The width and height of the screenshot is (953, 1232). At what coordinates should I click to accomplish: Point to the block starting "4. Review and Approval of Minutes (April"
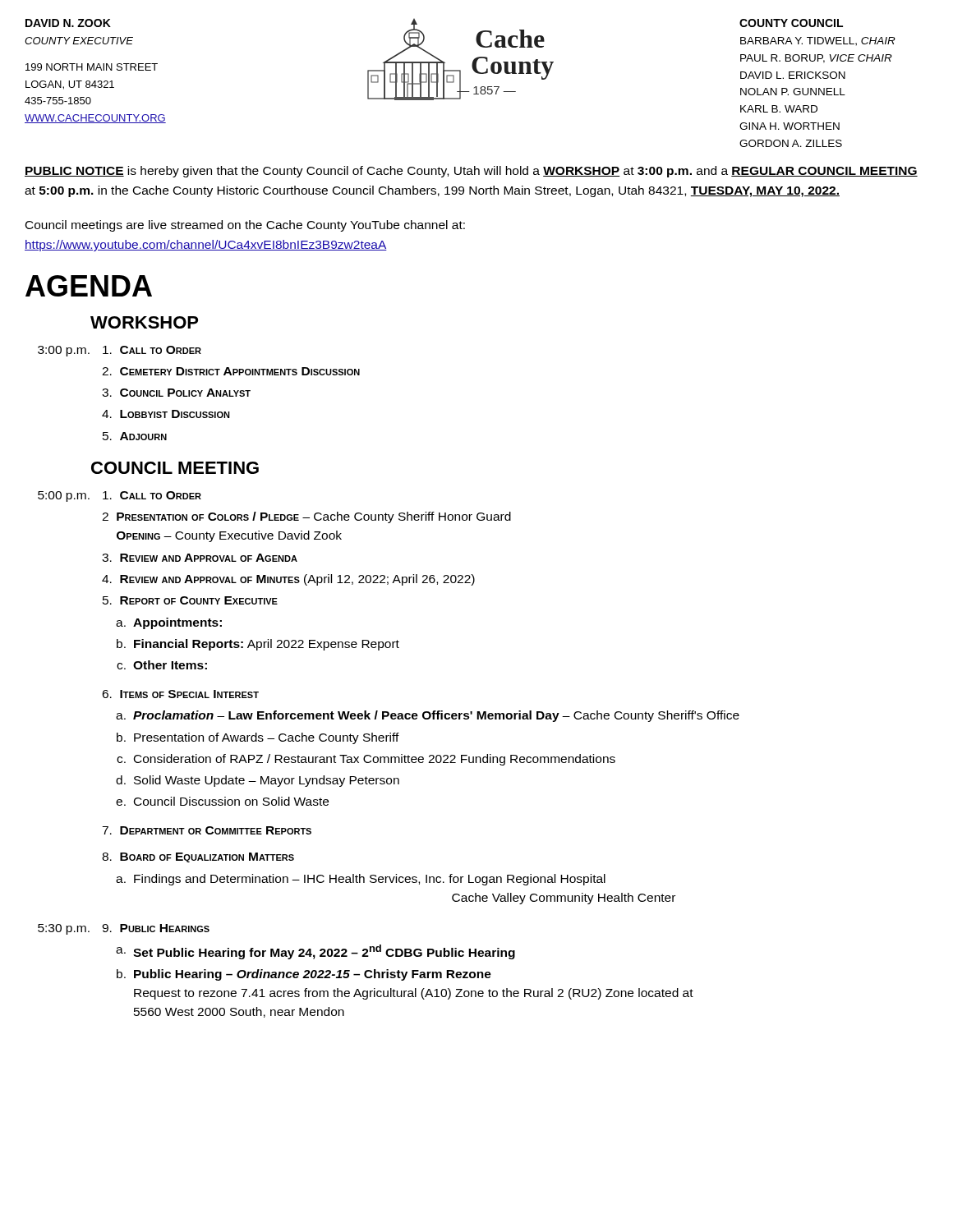click(x=289, y=579)
